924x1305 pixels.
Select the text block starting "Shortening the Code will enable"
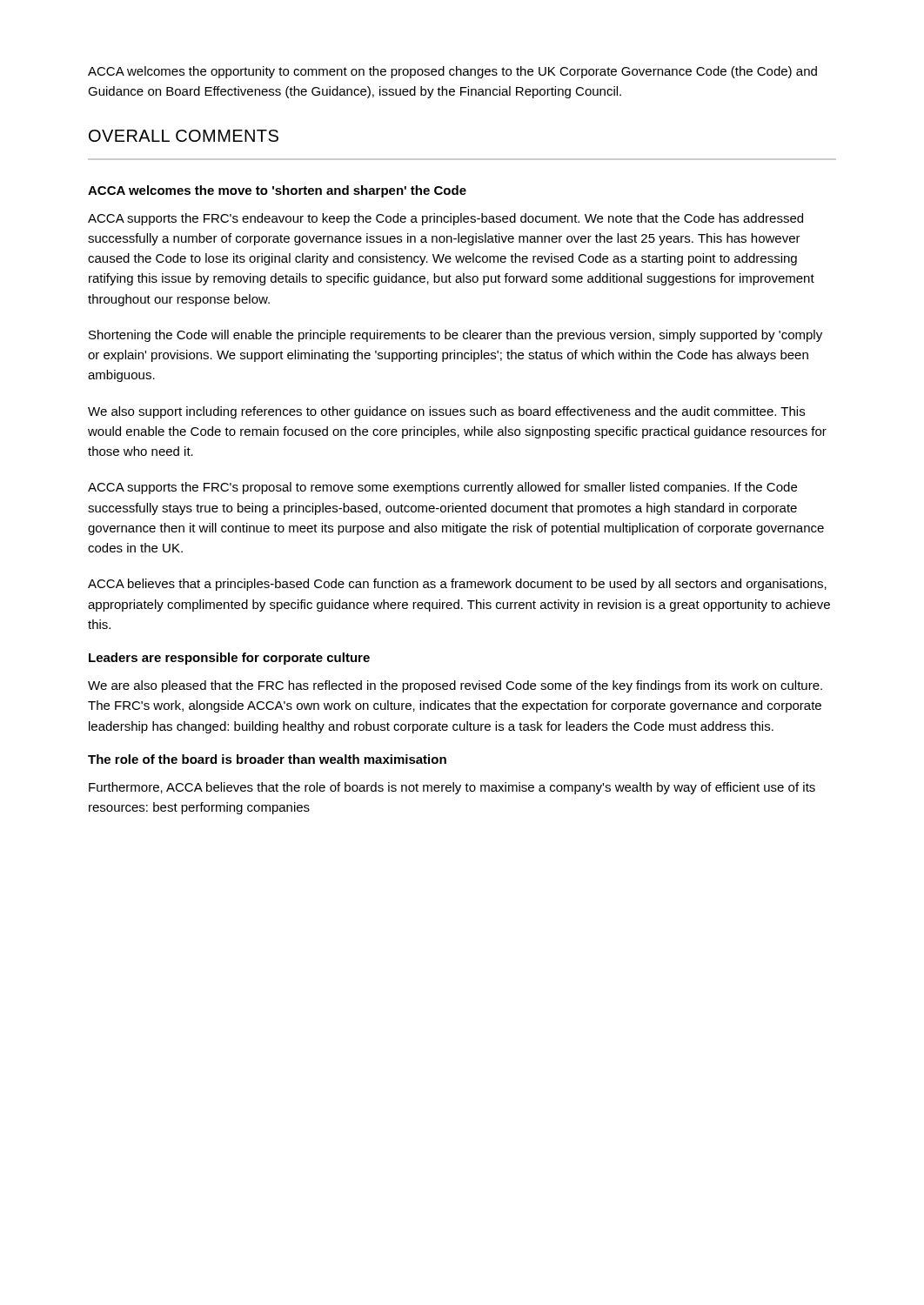coord(455,355)
